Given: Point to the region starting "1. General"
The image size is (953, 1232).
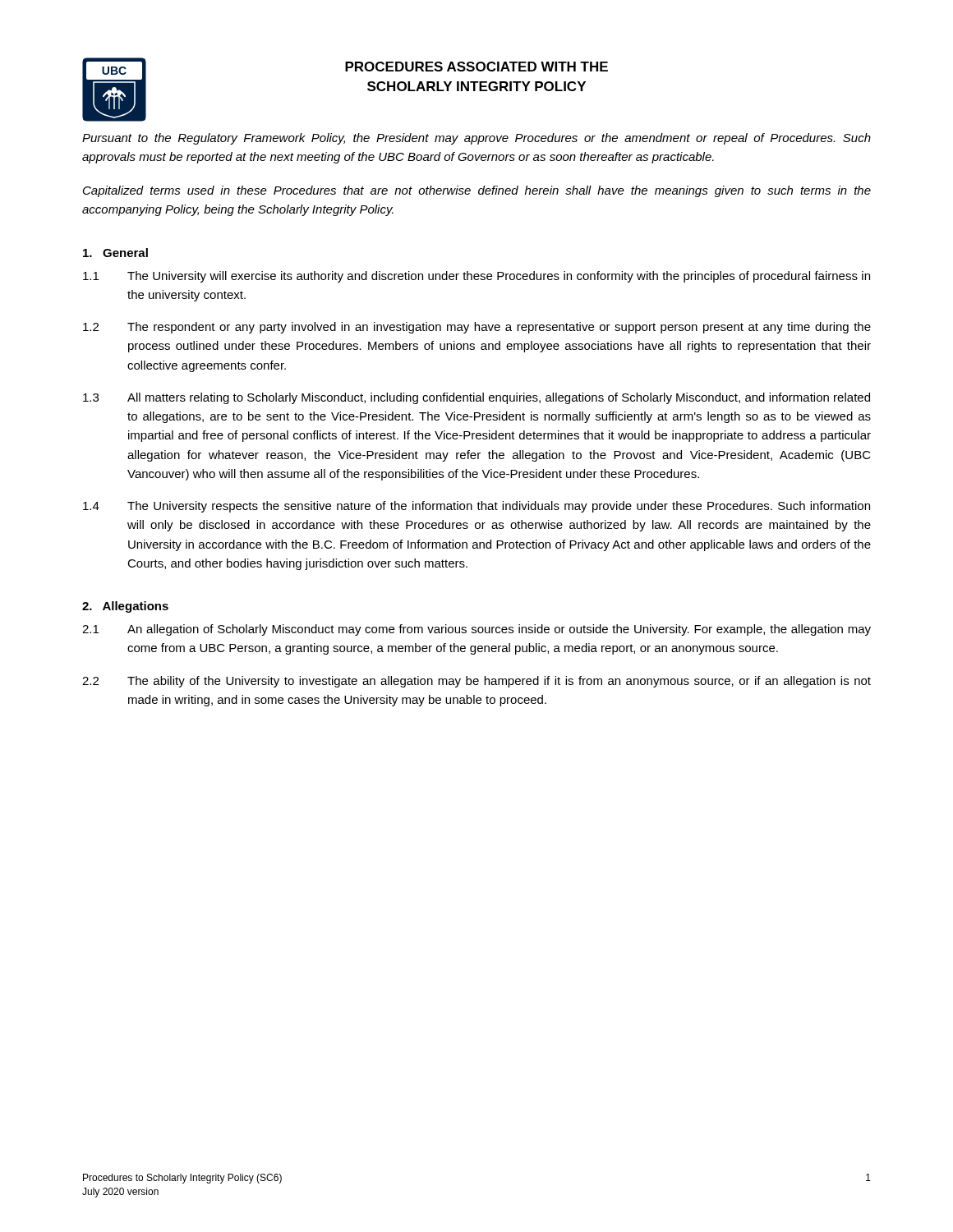Looking at the screenshot, I should pos(115,252).
